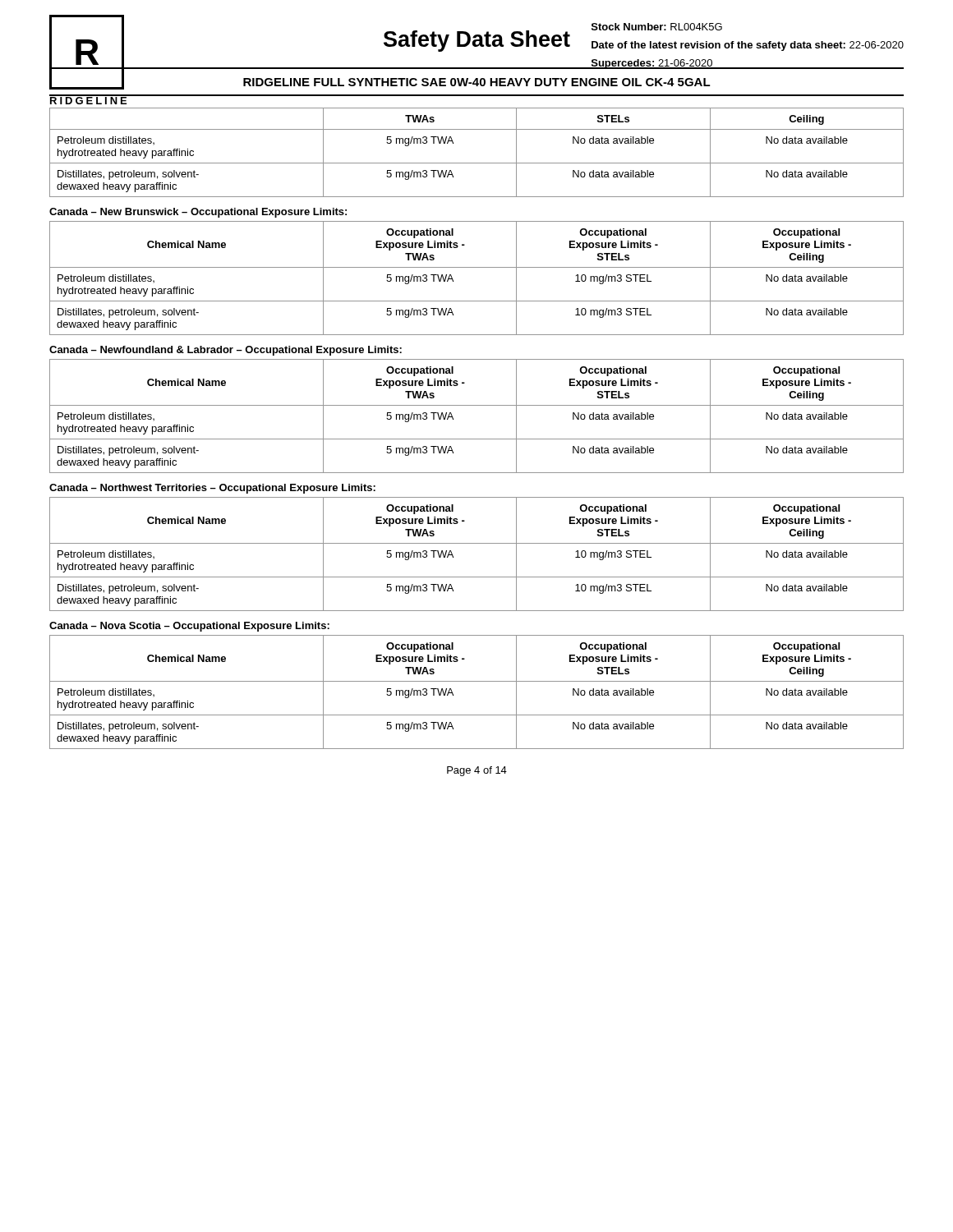Locate the passage starting "Canada – New"
953x1232 pixels.
[x=199, y=212]
